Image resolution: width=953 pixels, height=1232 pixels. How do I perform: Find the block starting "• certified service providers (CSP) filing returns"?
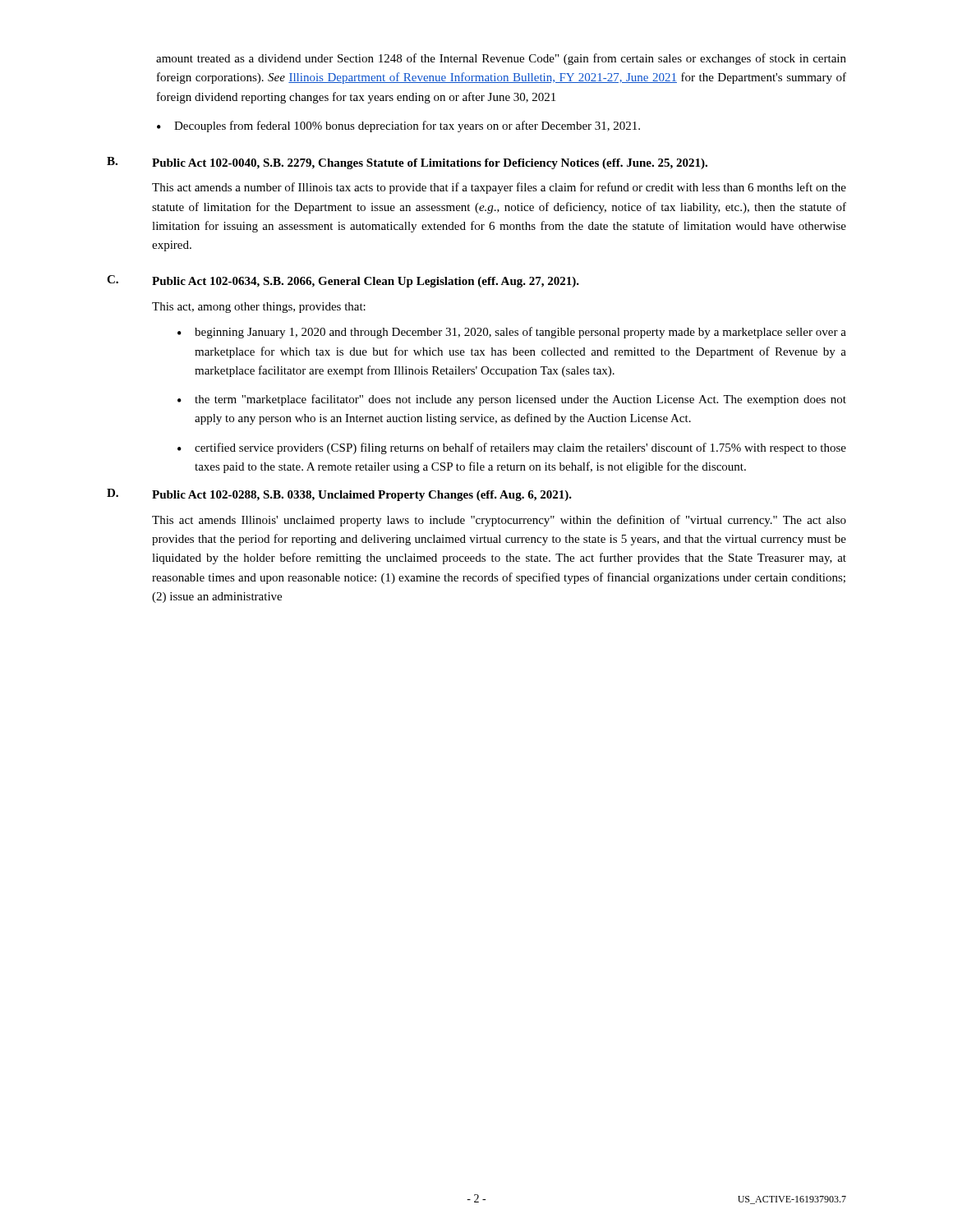(x=511, y=457)
